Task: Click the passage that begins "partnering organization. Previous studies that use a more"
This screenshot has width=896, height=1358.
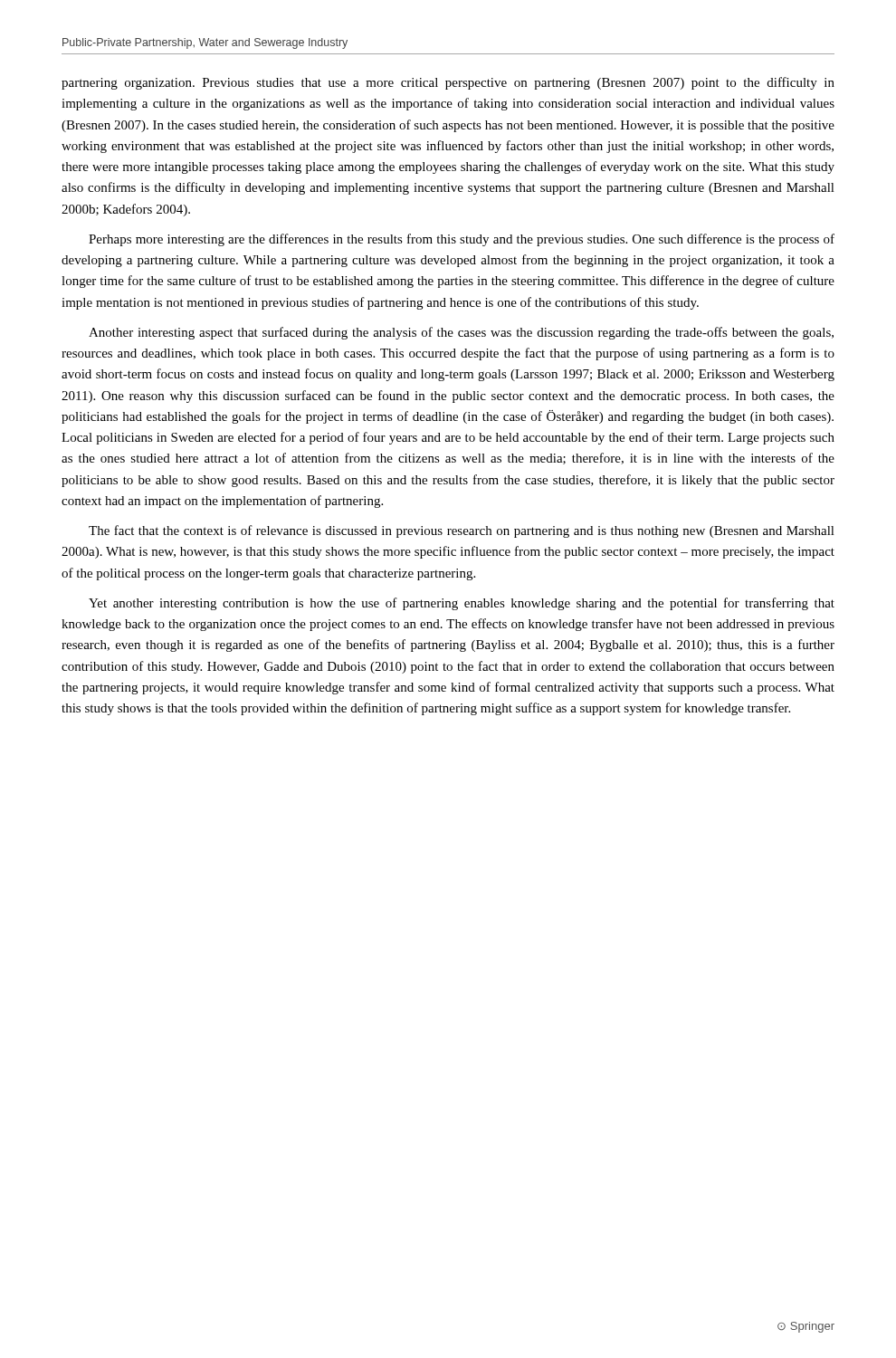Action: 448,146
